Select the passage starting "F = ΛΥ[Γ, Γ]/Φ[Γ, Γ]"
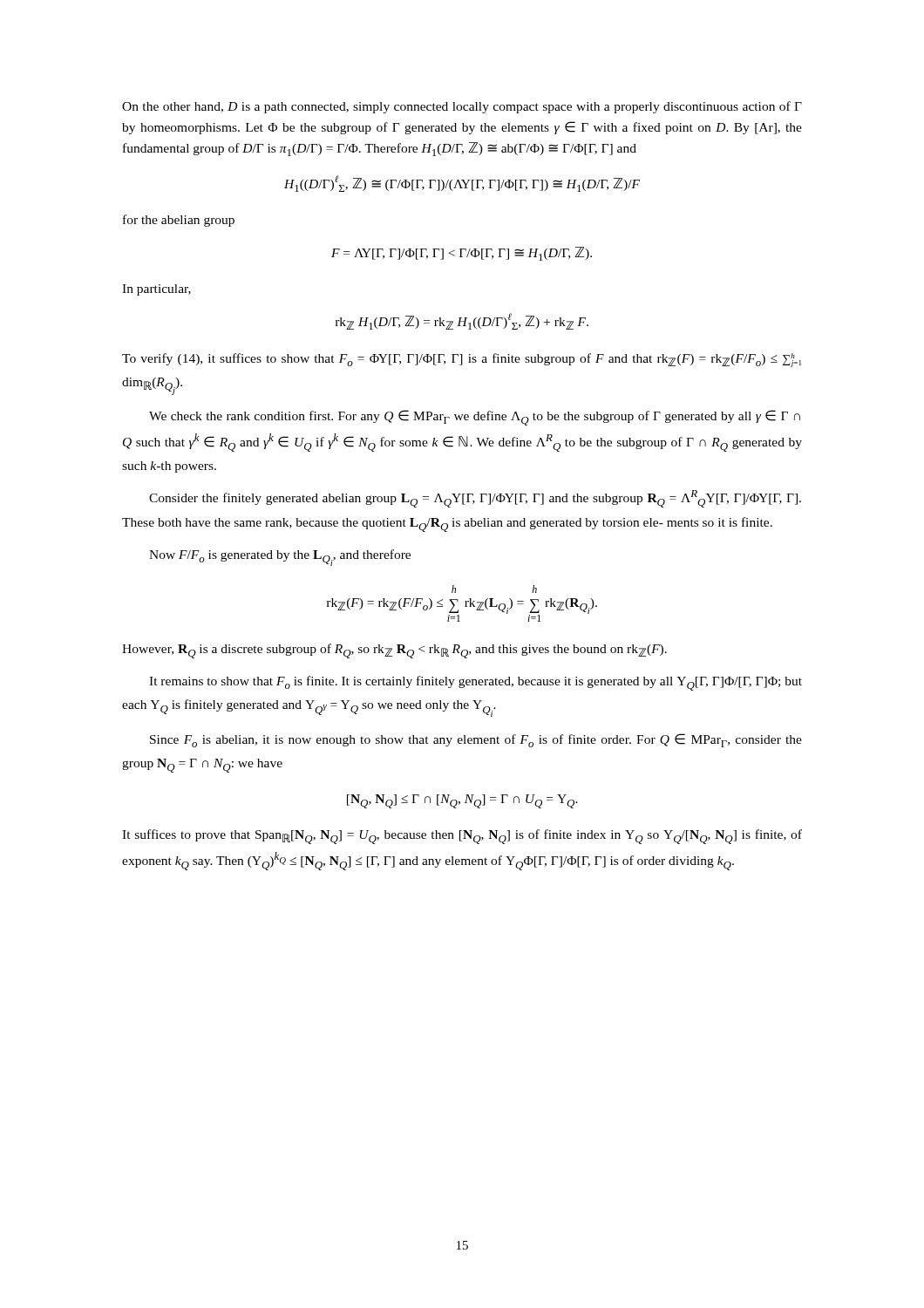Viewport: 924px width, 1308px height. point(462,254)
